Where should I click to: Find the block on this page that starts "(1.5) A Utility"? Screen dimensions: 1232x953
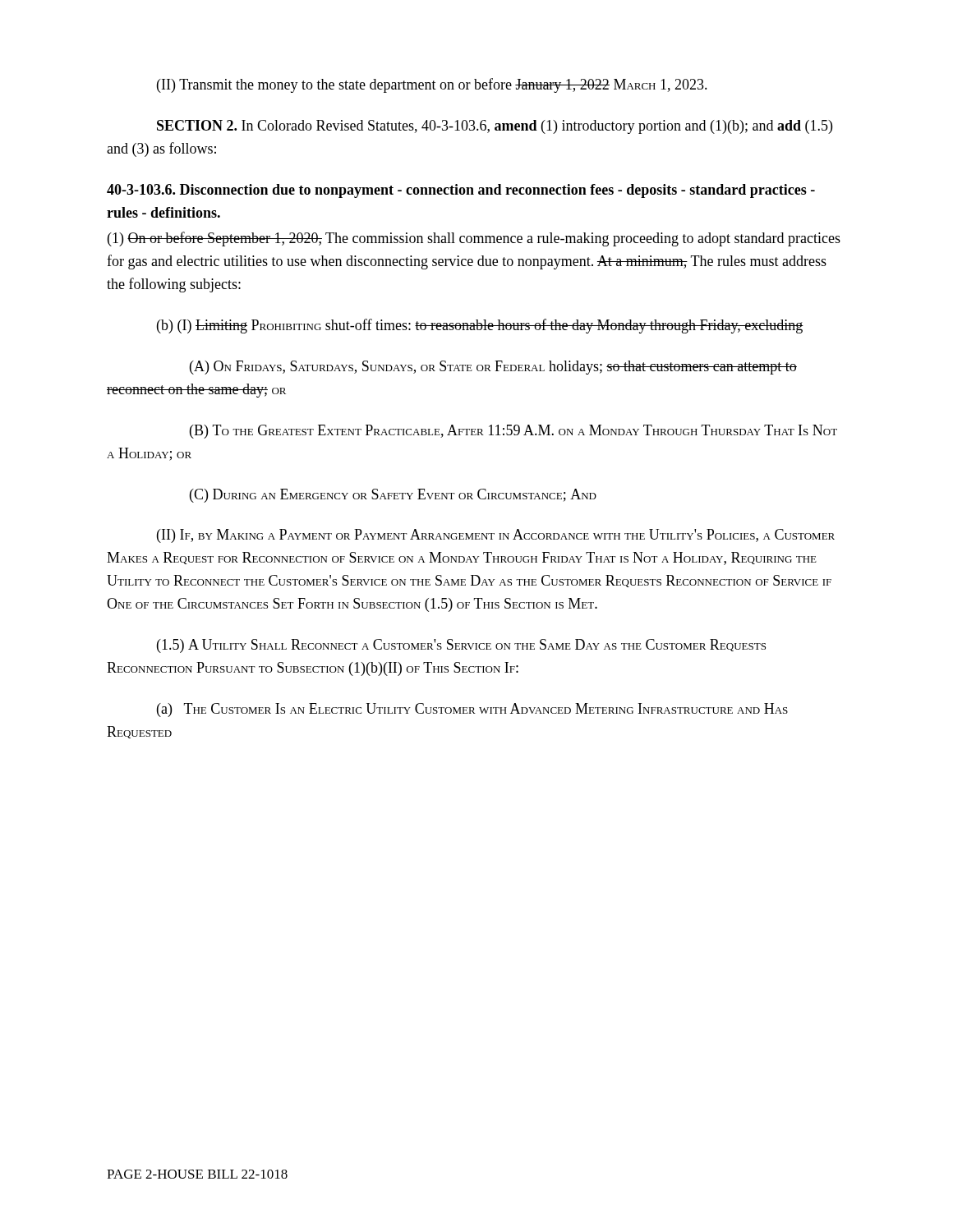tap(437, 656)
